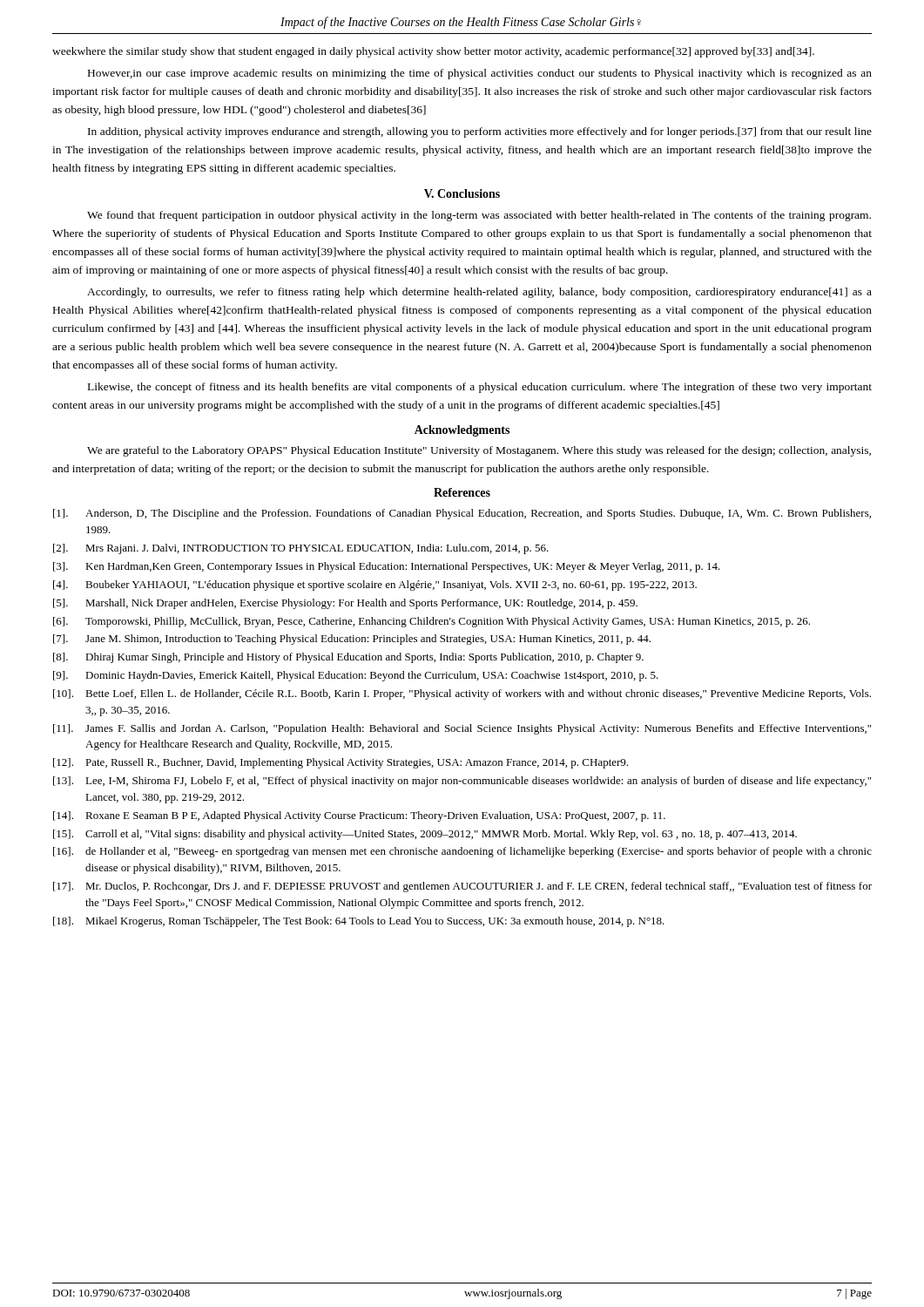Select the list item with the text "[1]. Anderson, D, The Discipline"
The image size is (924, 1307).
(462, 522)
